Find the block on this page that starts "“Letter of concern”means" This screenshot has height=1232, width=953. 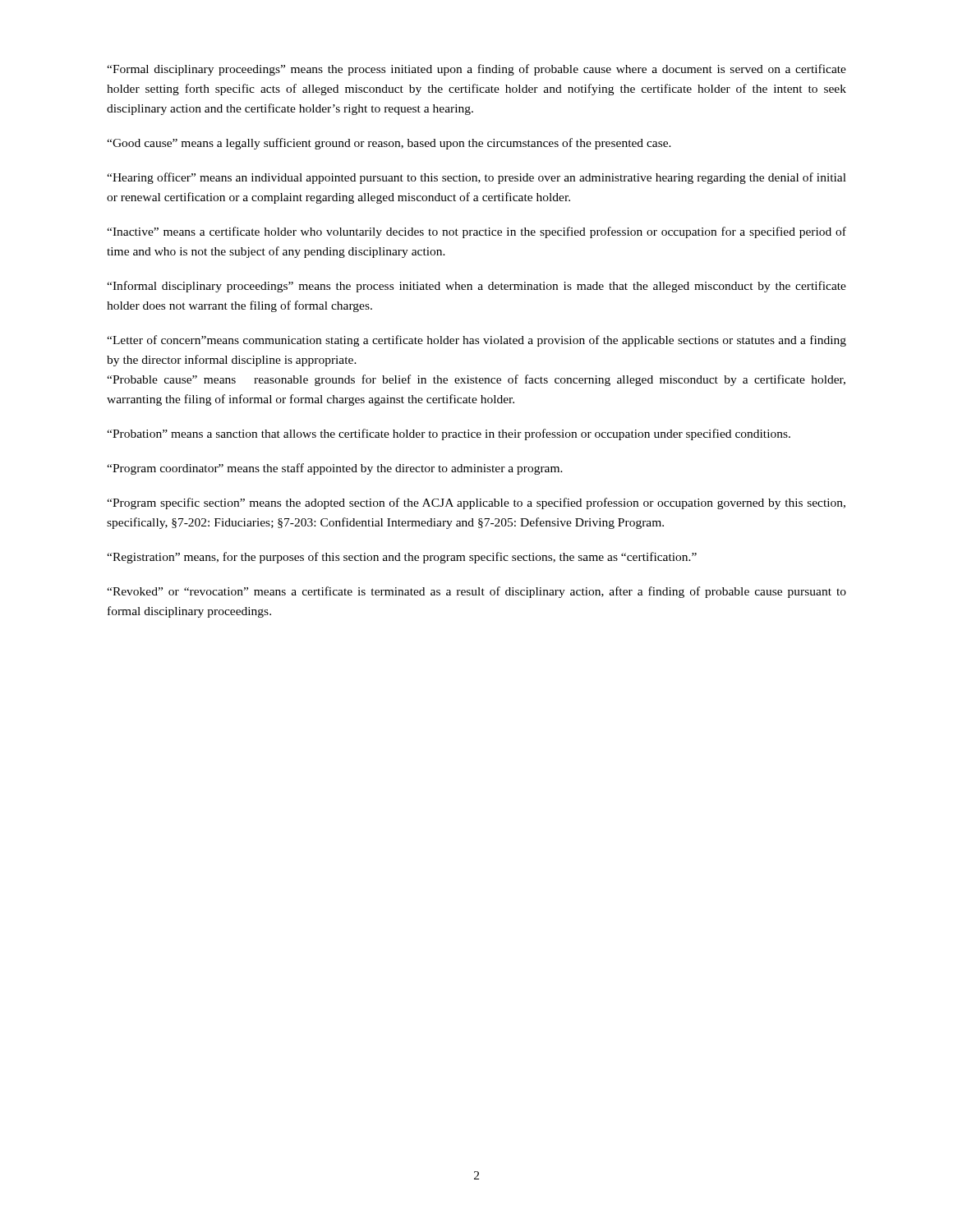(476, 369)
